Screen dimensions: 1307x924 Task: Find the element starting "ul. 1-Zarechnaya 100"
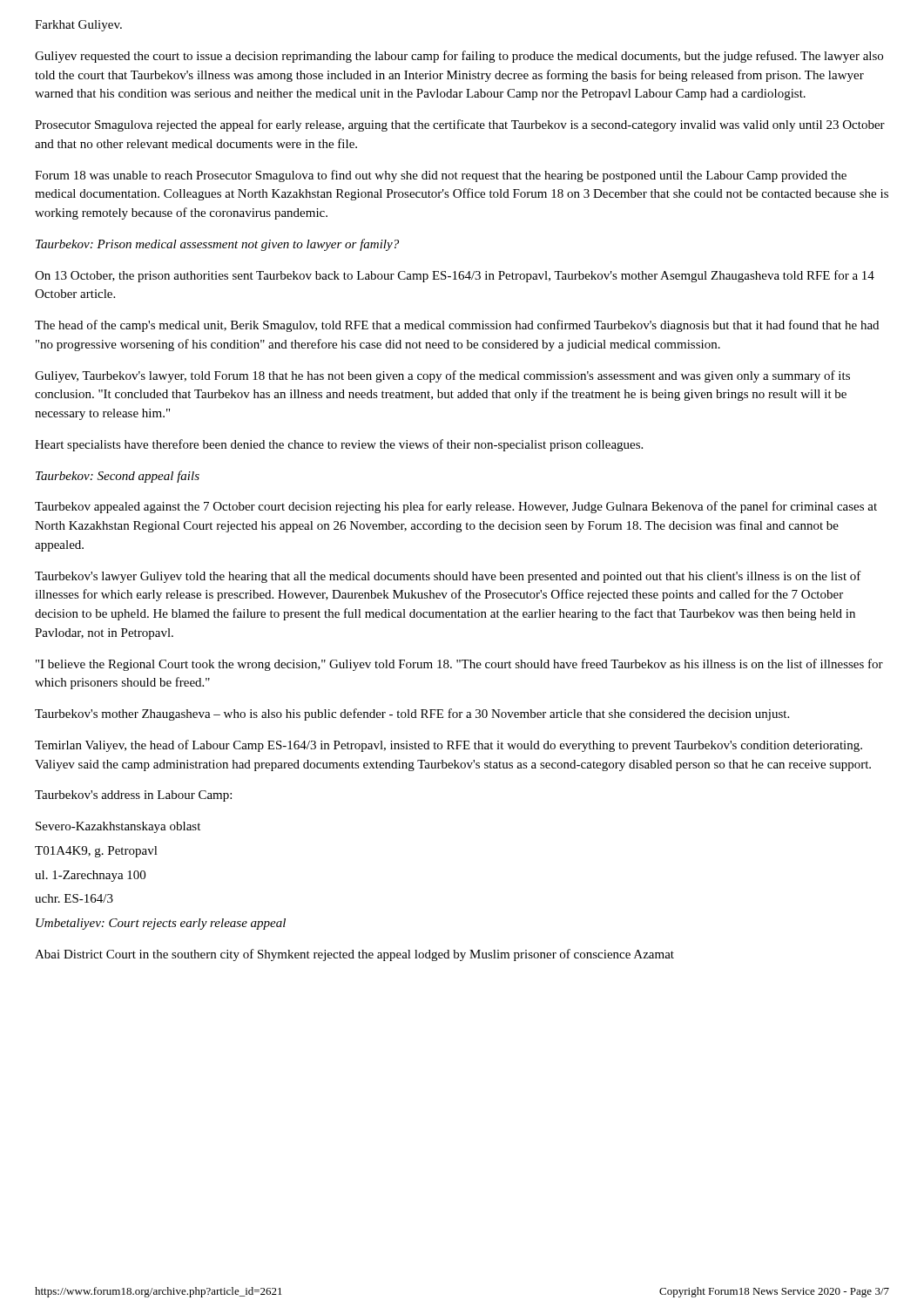[91, 874]
